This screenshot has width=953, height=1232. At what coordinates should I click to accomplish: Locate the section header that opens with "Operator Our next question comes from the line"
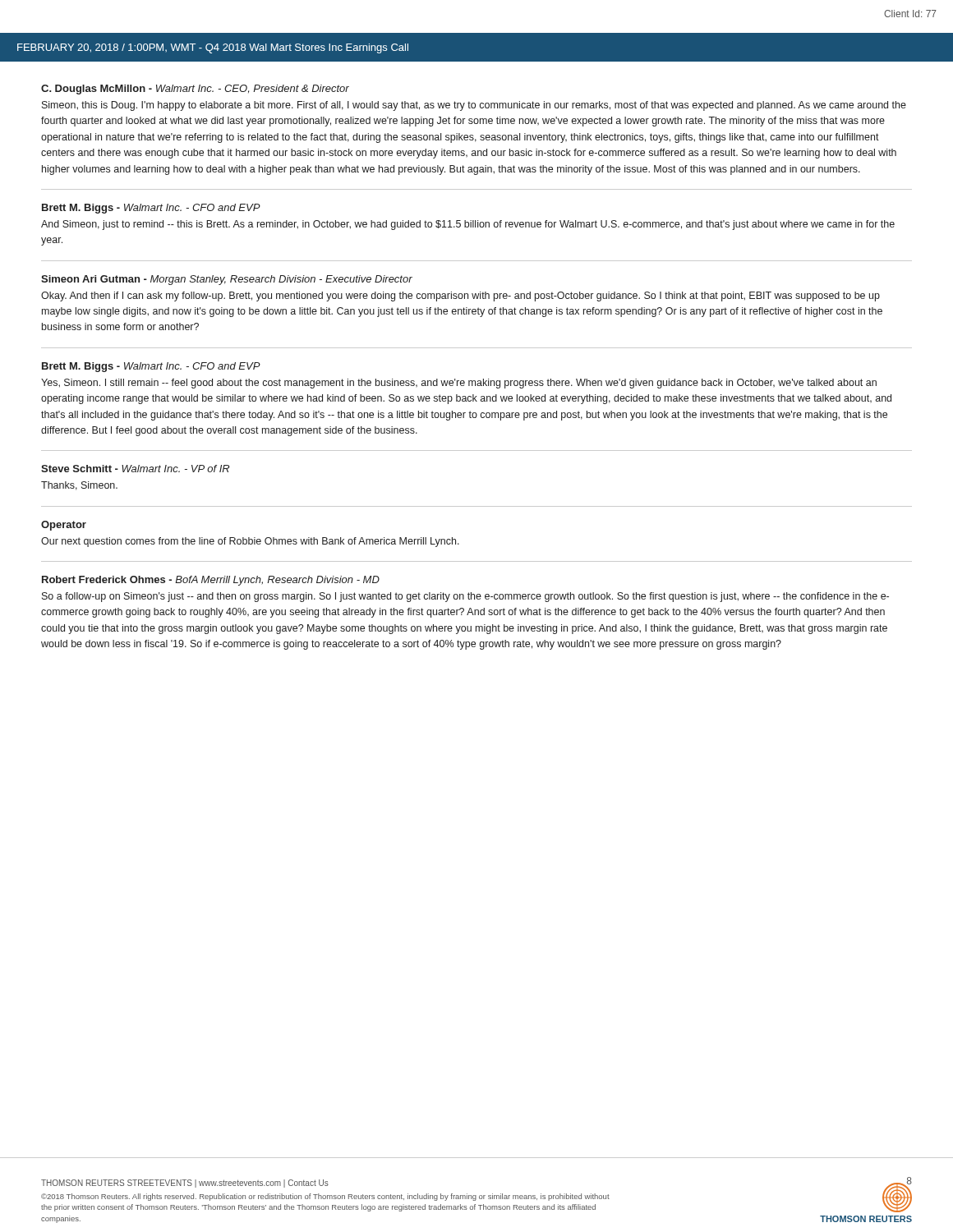(x=64, y=526)
